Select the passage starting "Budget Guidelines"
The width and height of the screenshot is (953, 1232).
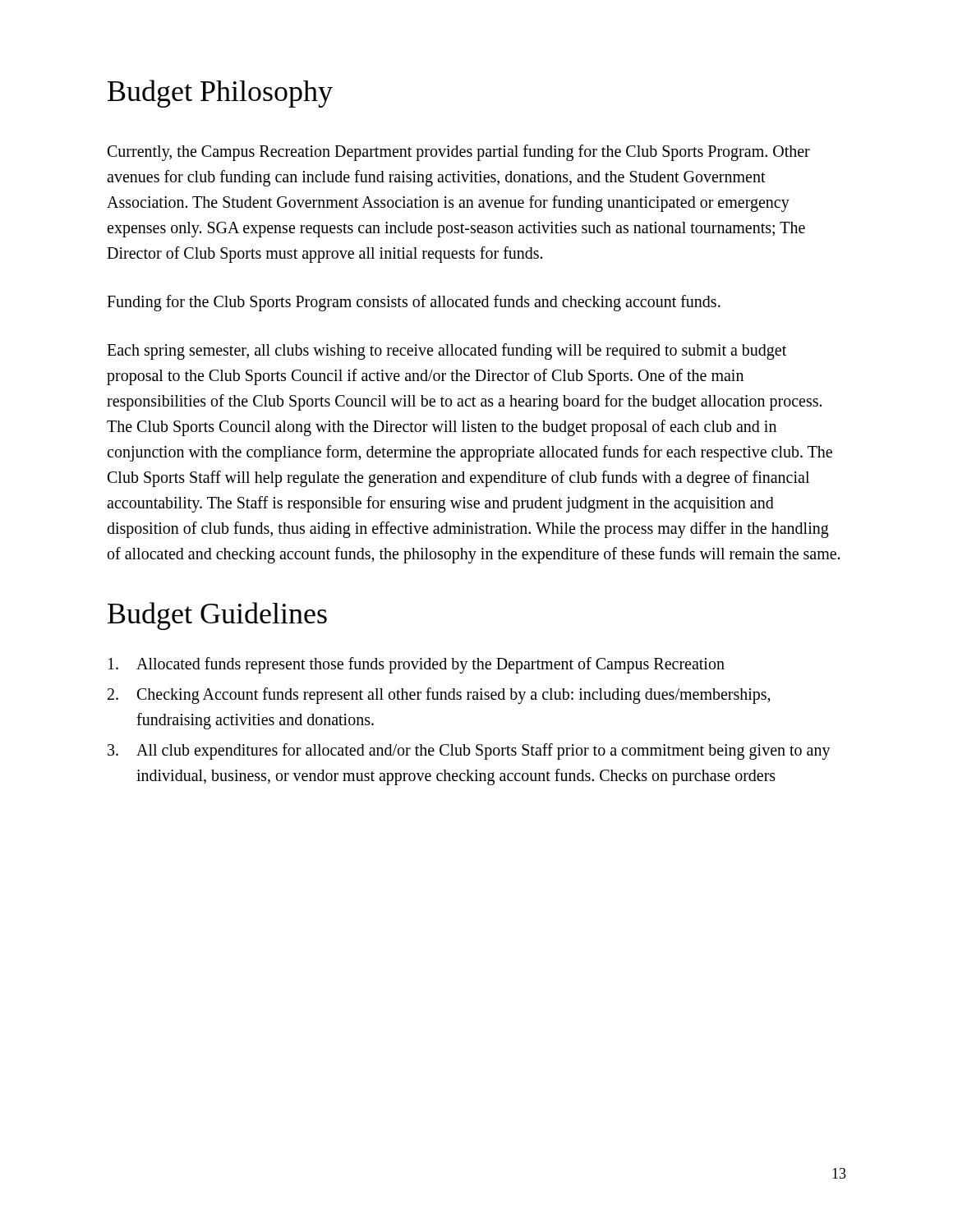(x=217, y=614)
